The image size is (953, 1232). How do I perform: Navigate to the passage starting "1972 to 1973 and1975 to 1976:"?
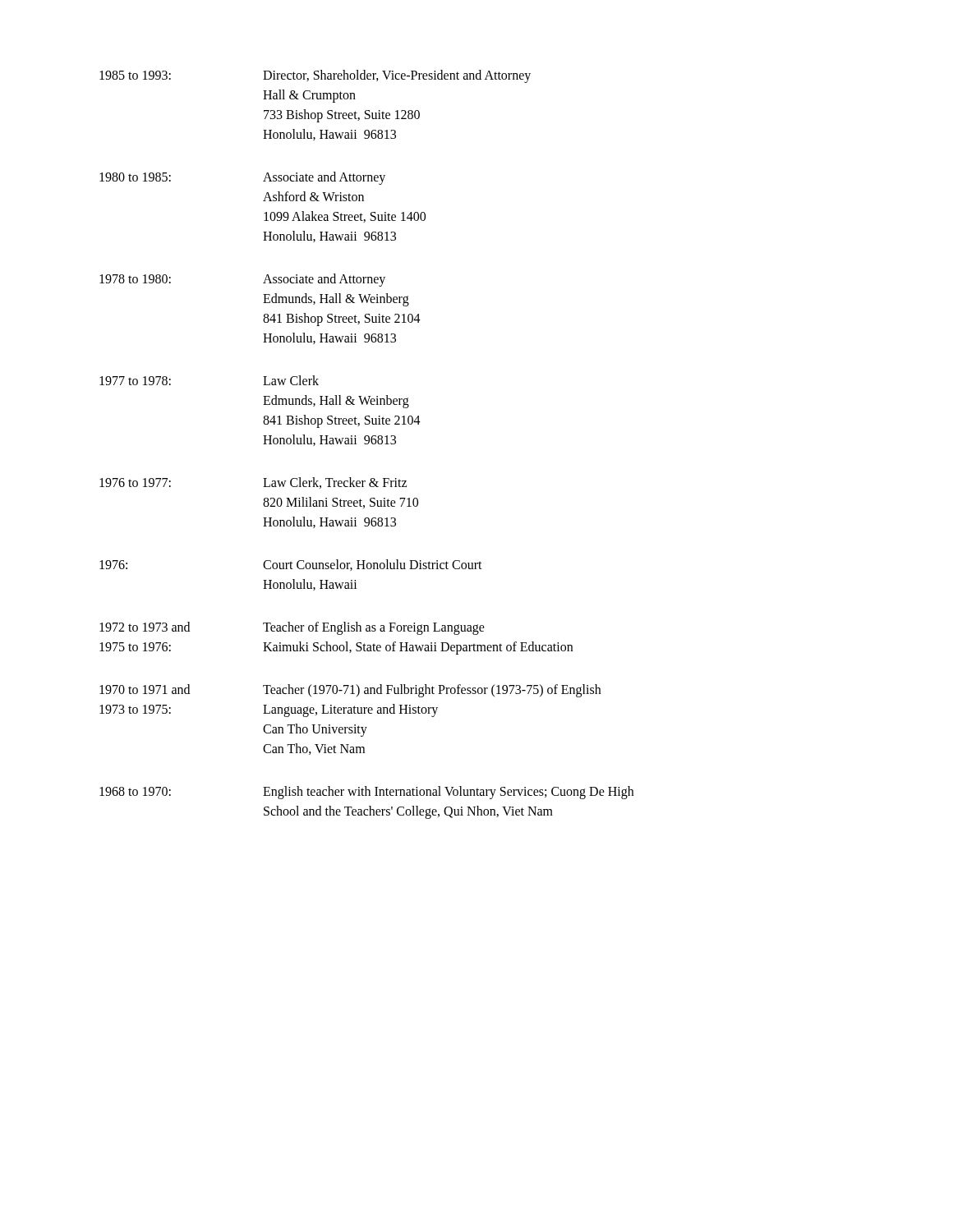pyautogui.click(x=476, y=637)
